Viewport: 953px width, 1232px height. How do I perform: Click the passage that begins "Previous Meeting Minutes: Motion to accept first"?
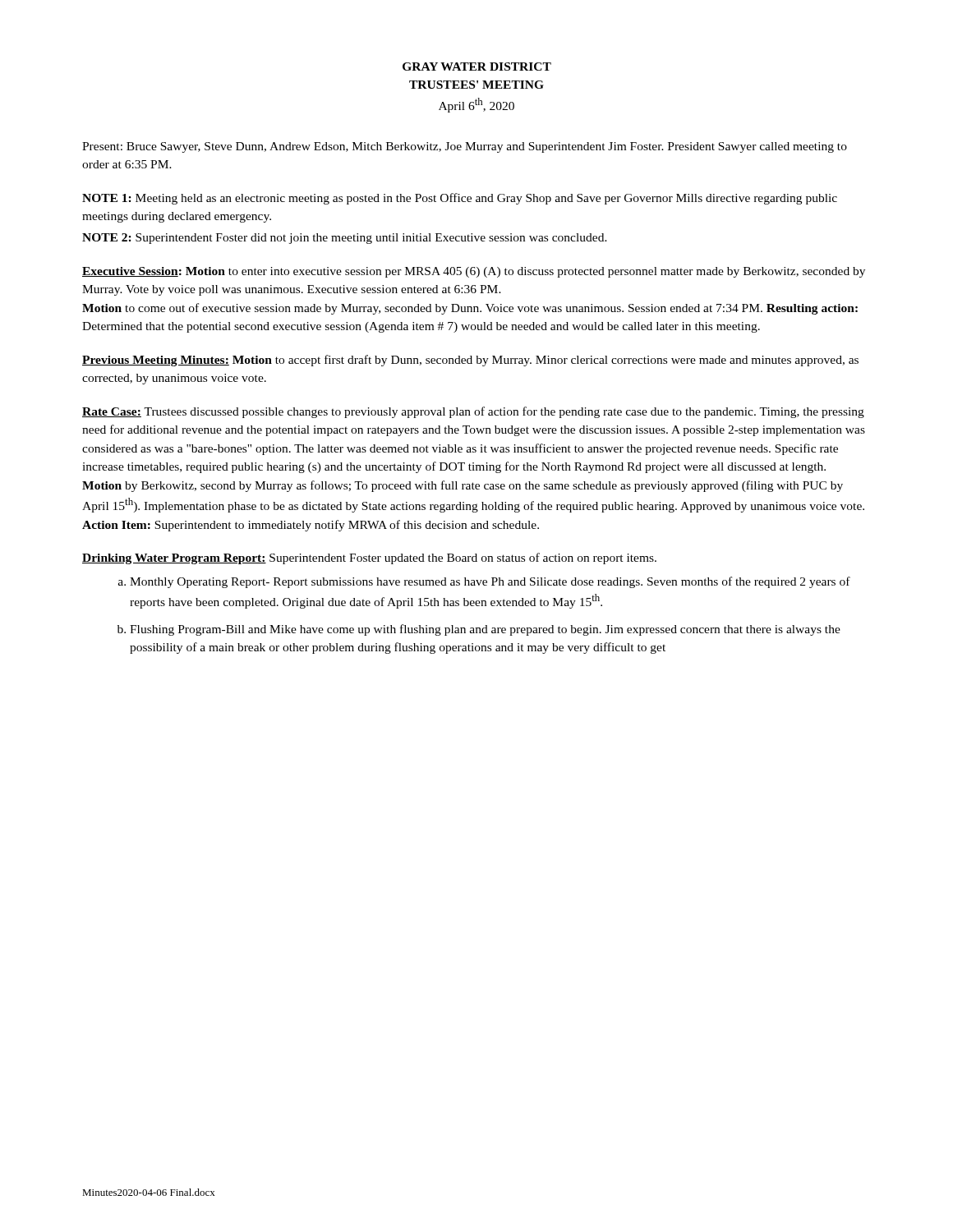pos(471,368)
